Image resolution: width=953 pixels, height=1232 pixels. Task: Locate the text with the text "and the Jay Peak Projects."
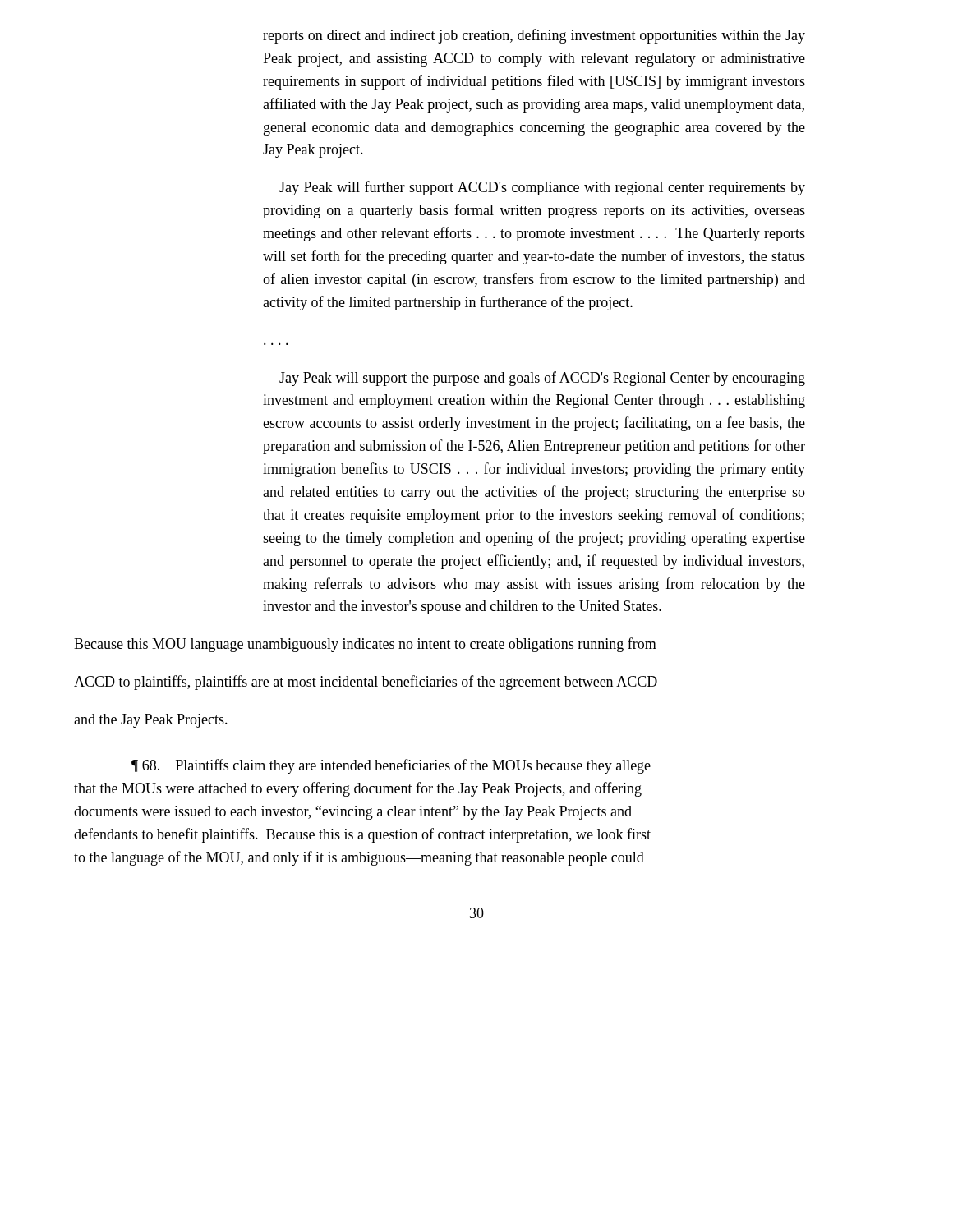click(151, 720)
